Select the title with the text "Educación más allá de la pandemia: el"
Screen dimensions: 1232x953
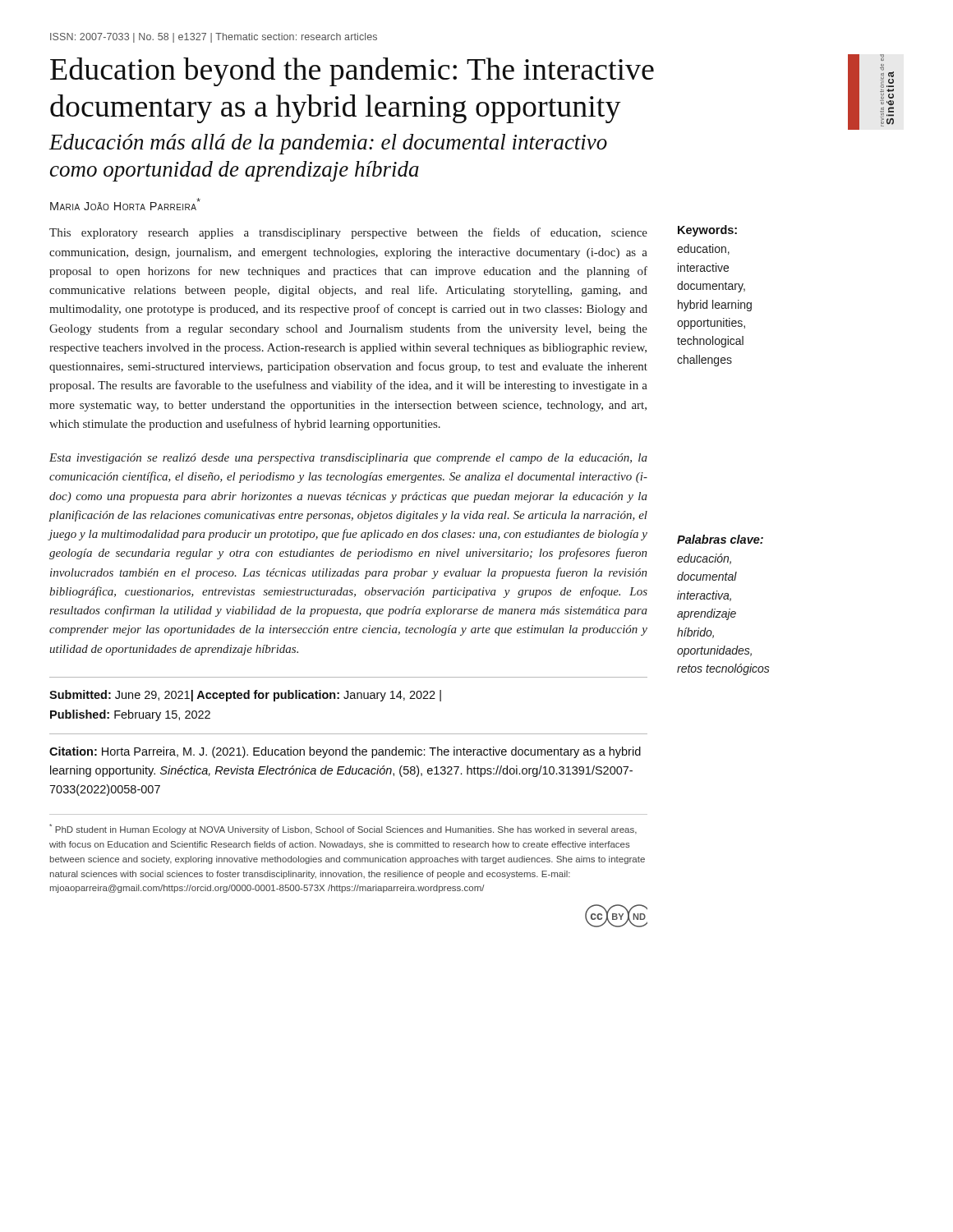(x=328, y=155)
